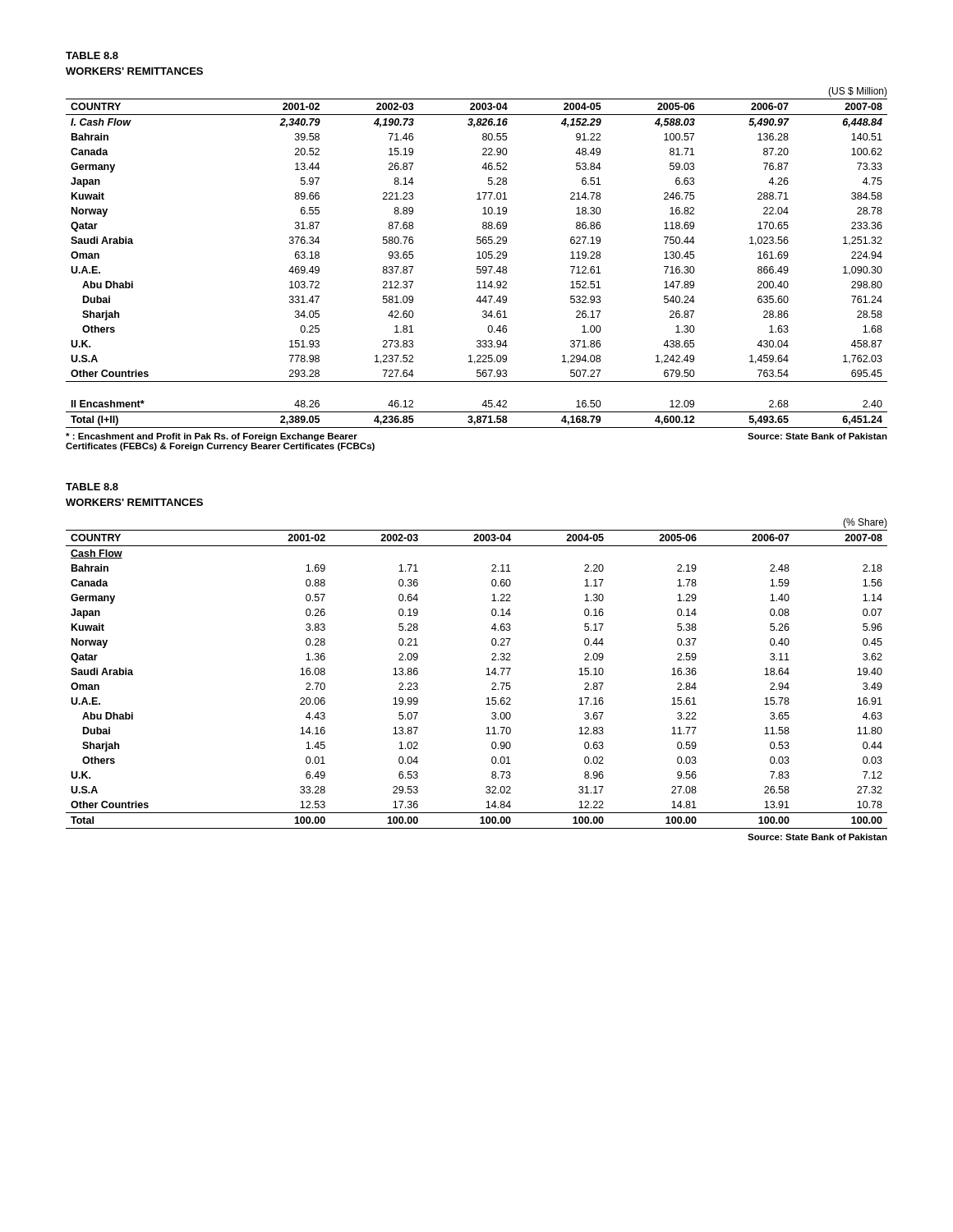Locate the block starting ": Encashment and Profit in Pak Rs."
953x1232 pixels.
(x=220, y=441)
